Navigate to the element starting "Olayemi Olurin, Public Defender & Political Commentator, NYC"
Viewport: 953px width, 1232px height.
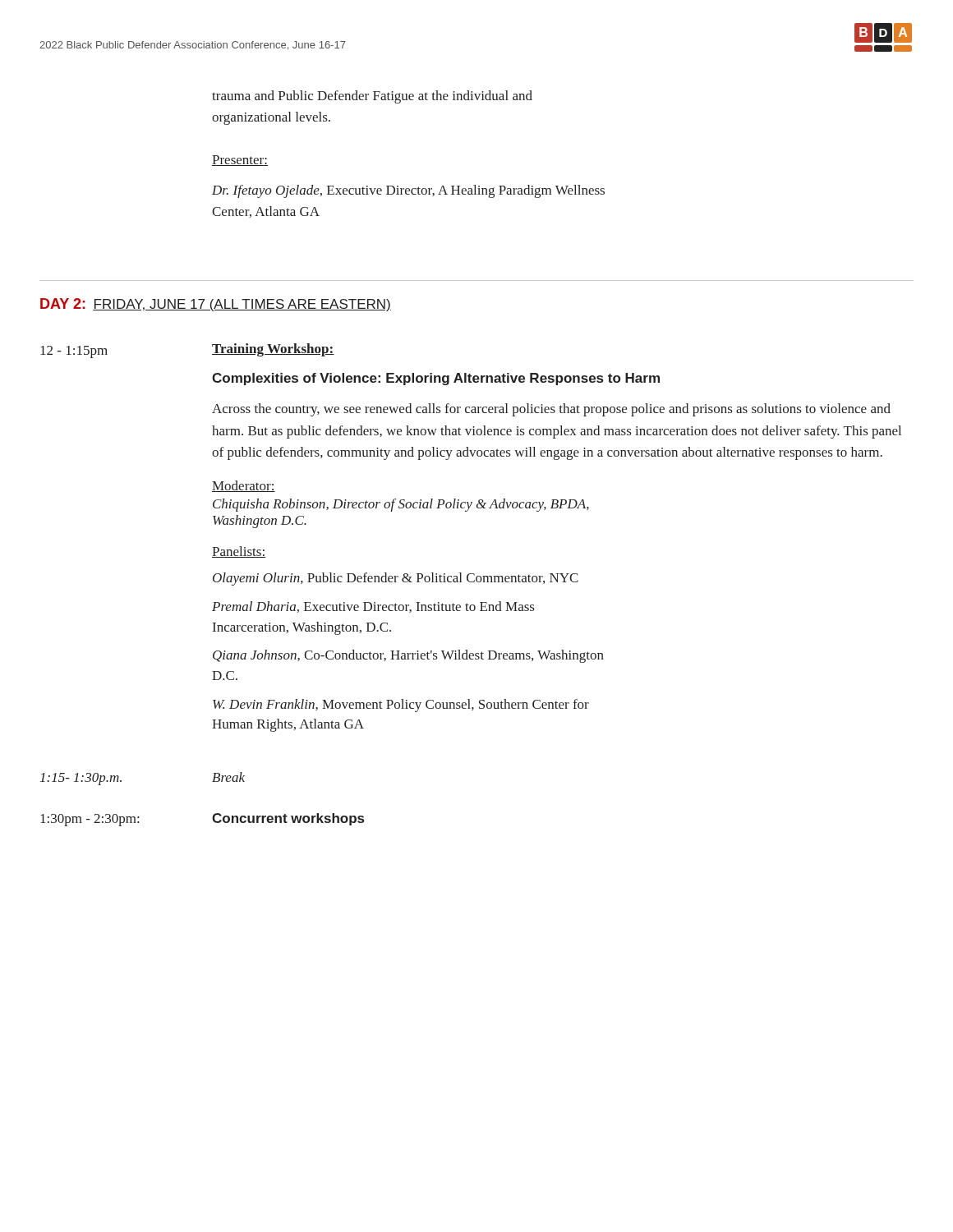395,578
